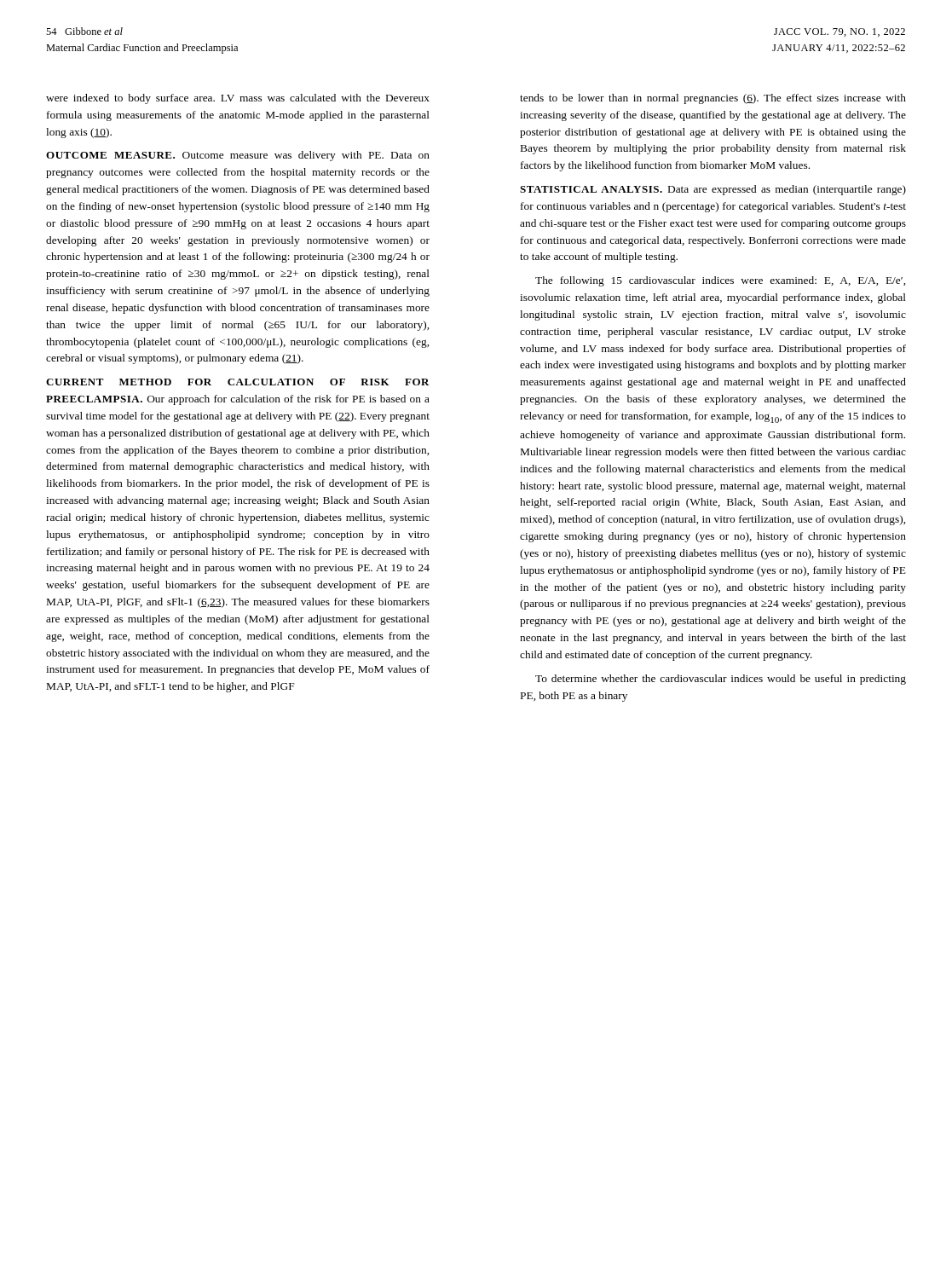952x1279 pixels.
Task: Where is the passage that starts "Current Method for Calculation of"?
Action: (238, 534)
